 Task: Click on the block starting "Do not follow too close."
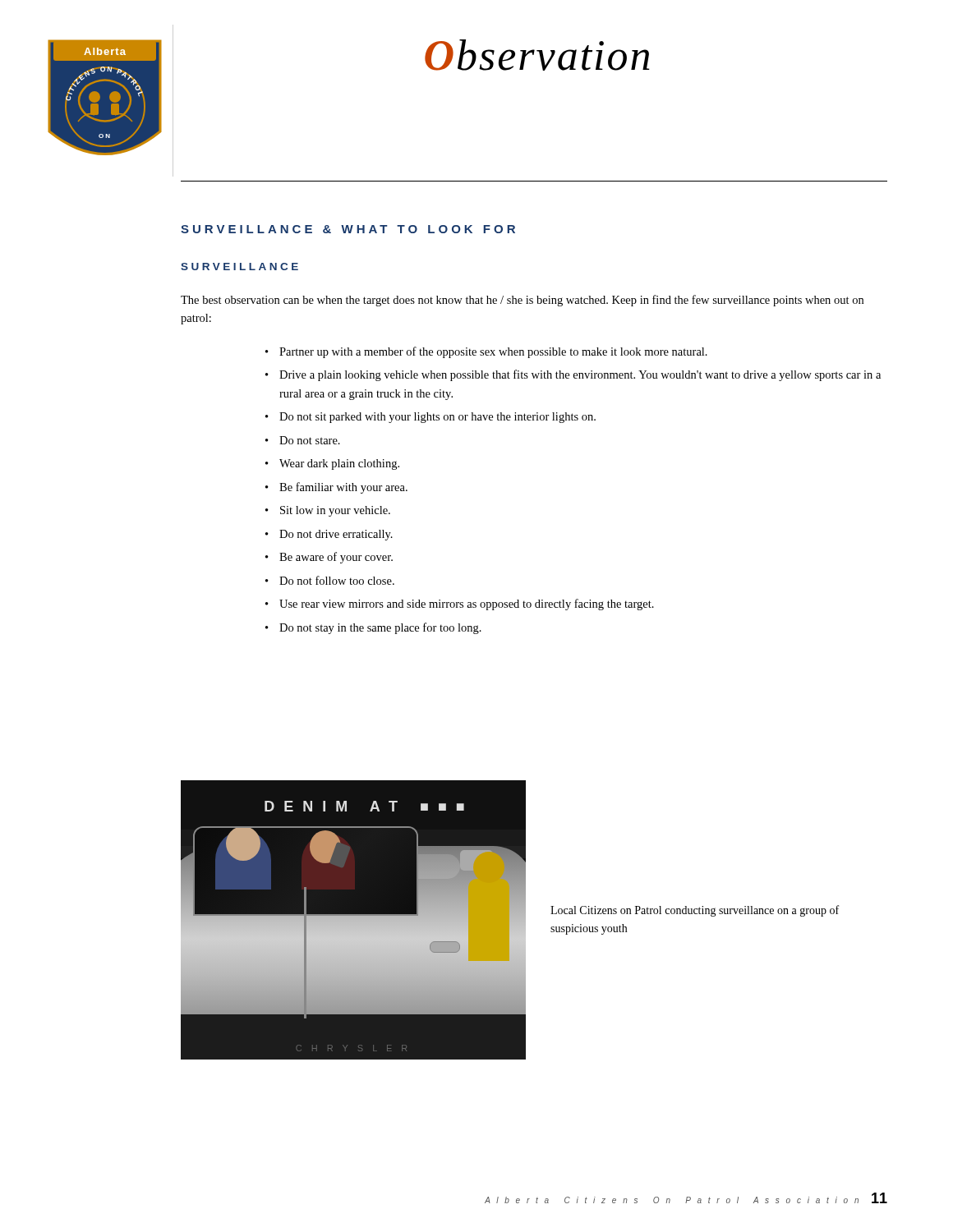tap(337, 580)
